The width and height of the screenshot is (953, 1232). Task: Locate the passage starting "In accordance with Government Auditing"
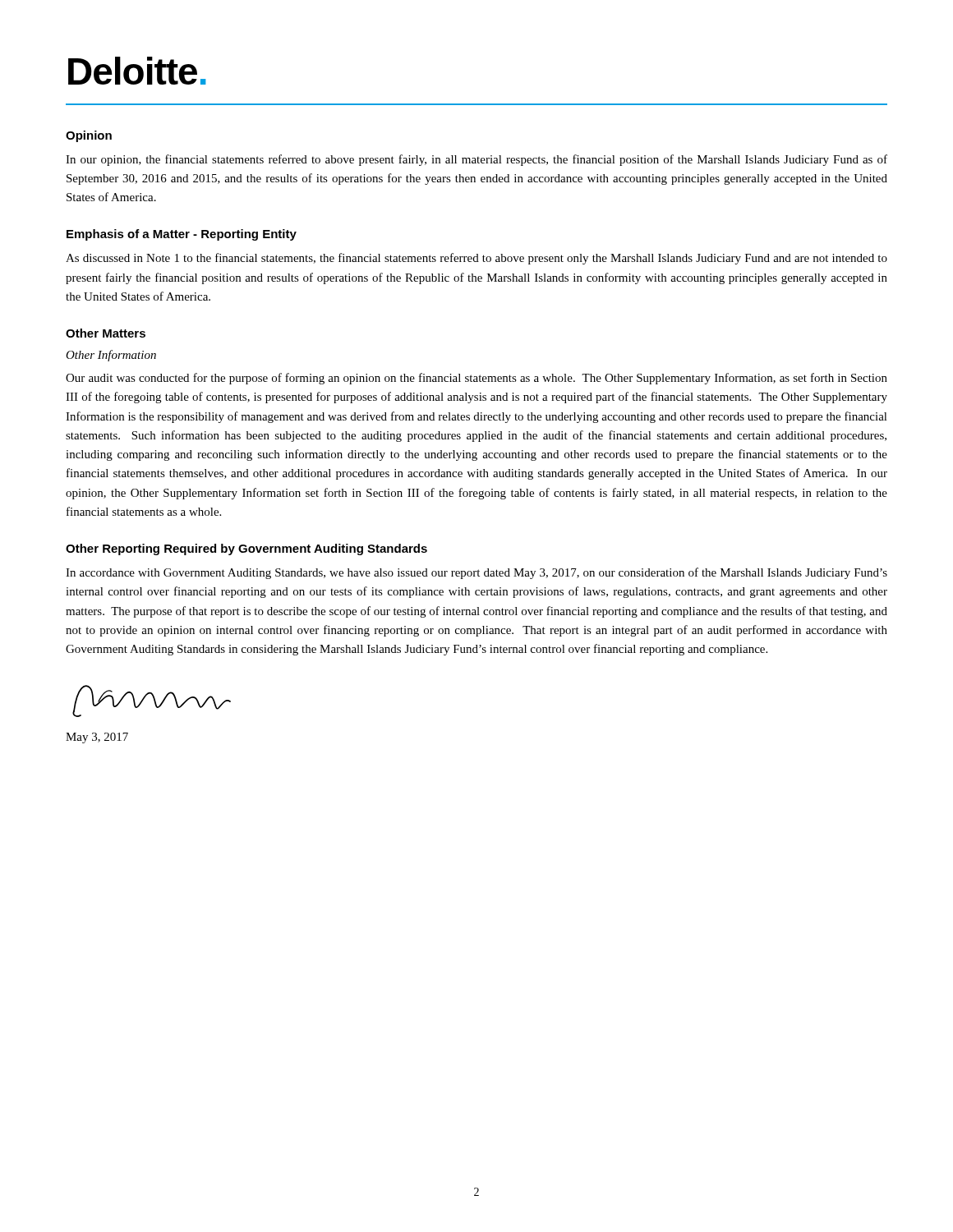point(476,611)
